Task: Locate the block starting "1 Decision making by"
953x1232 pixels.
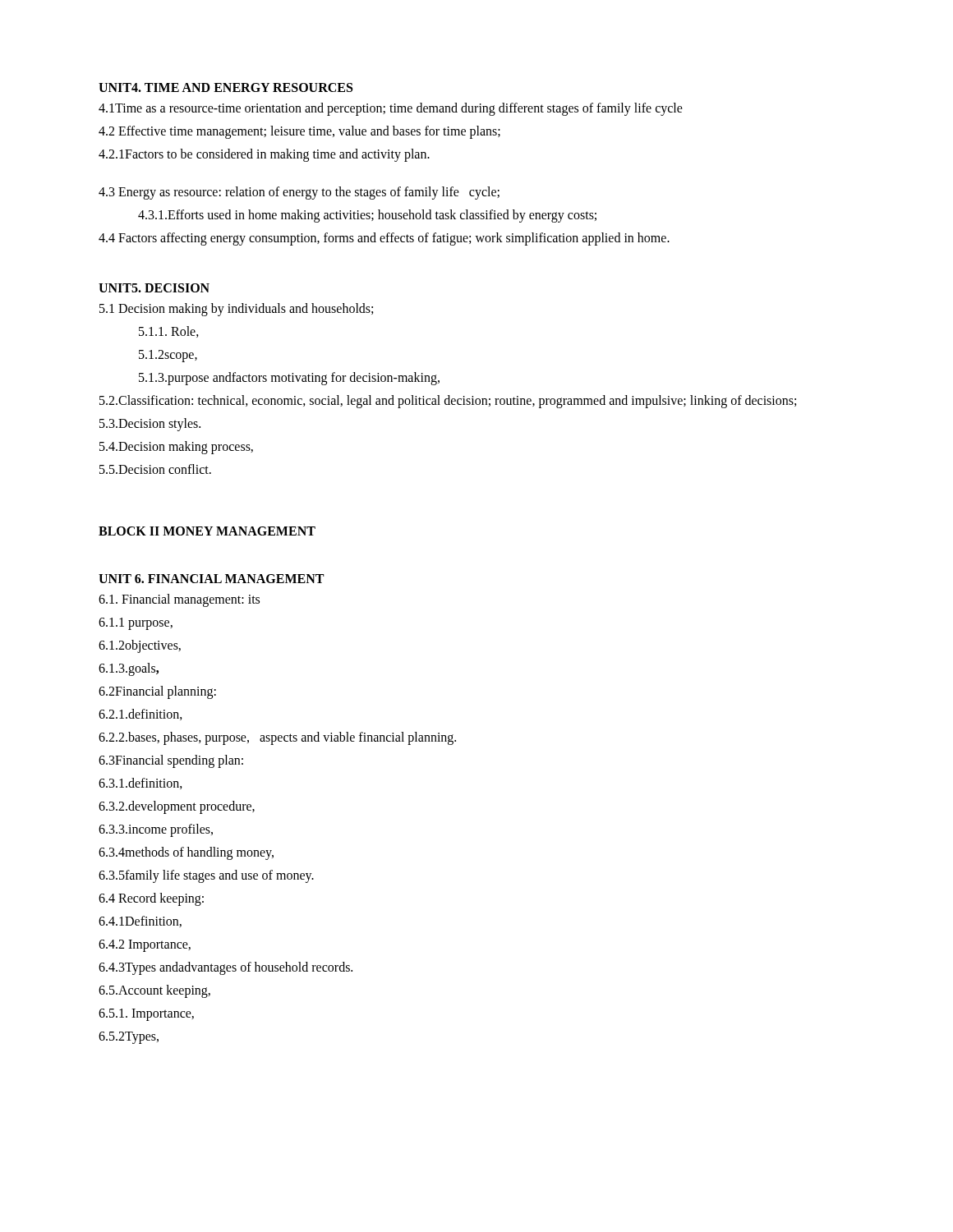Action: pyautogui.click(x=236, y=308)
